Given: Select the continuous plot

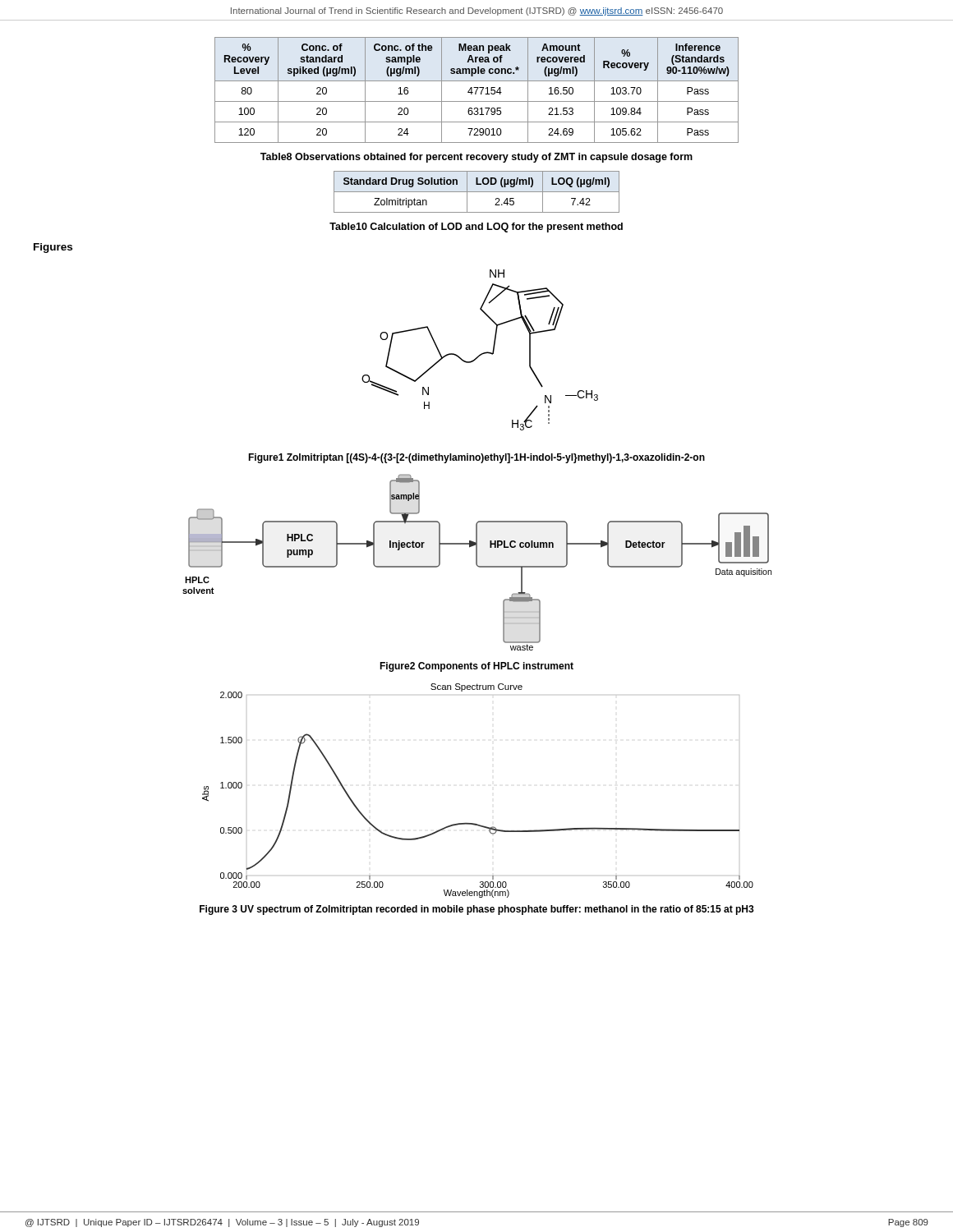Looking at the screenshot, I should coord(476,789).
